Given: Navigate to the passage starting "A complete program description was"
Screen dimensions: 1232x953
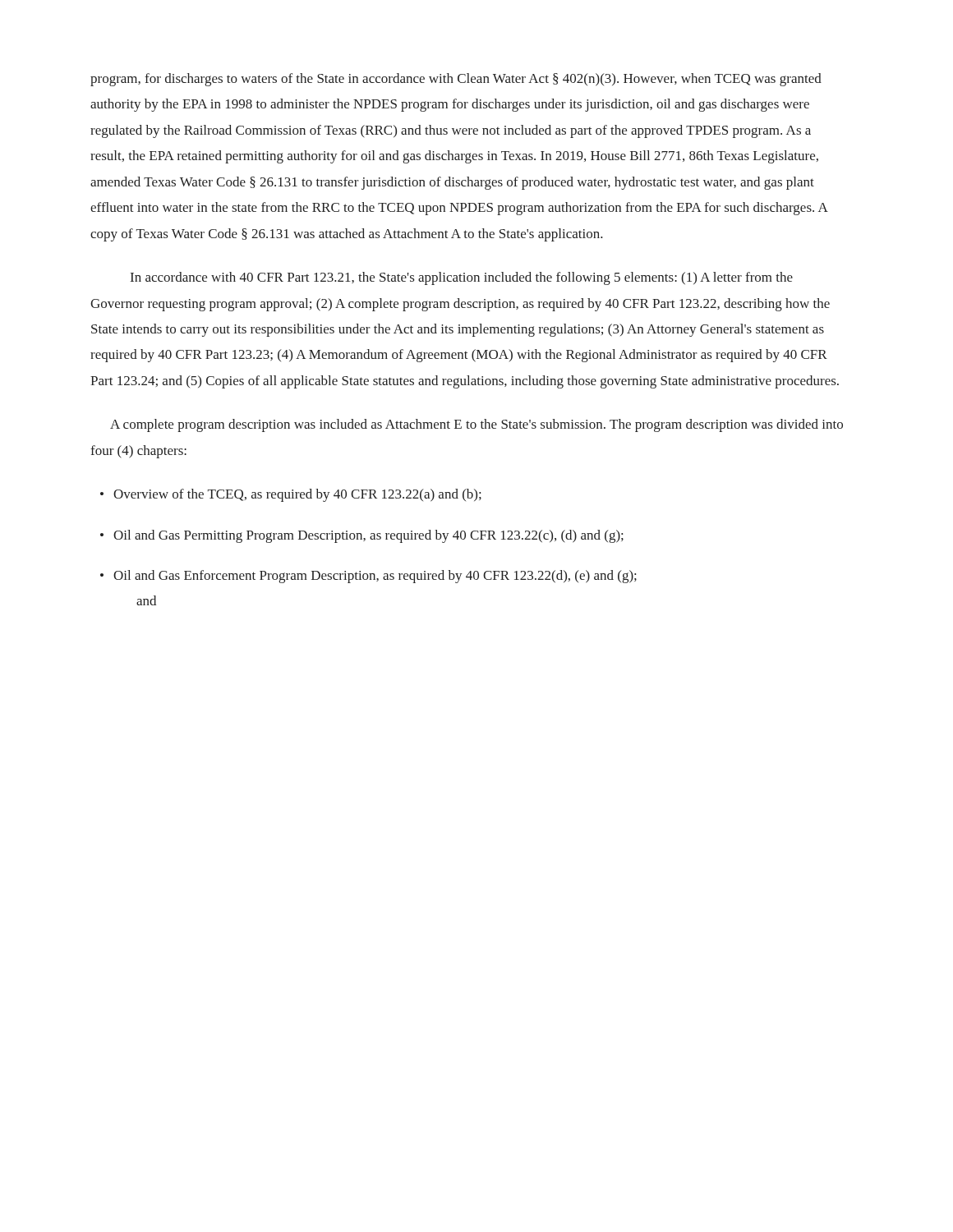Looking at the screenshot, I should click(467, 437).
